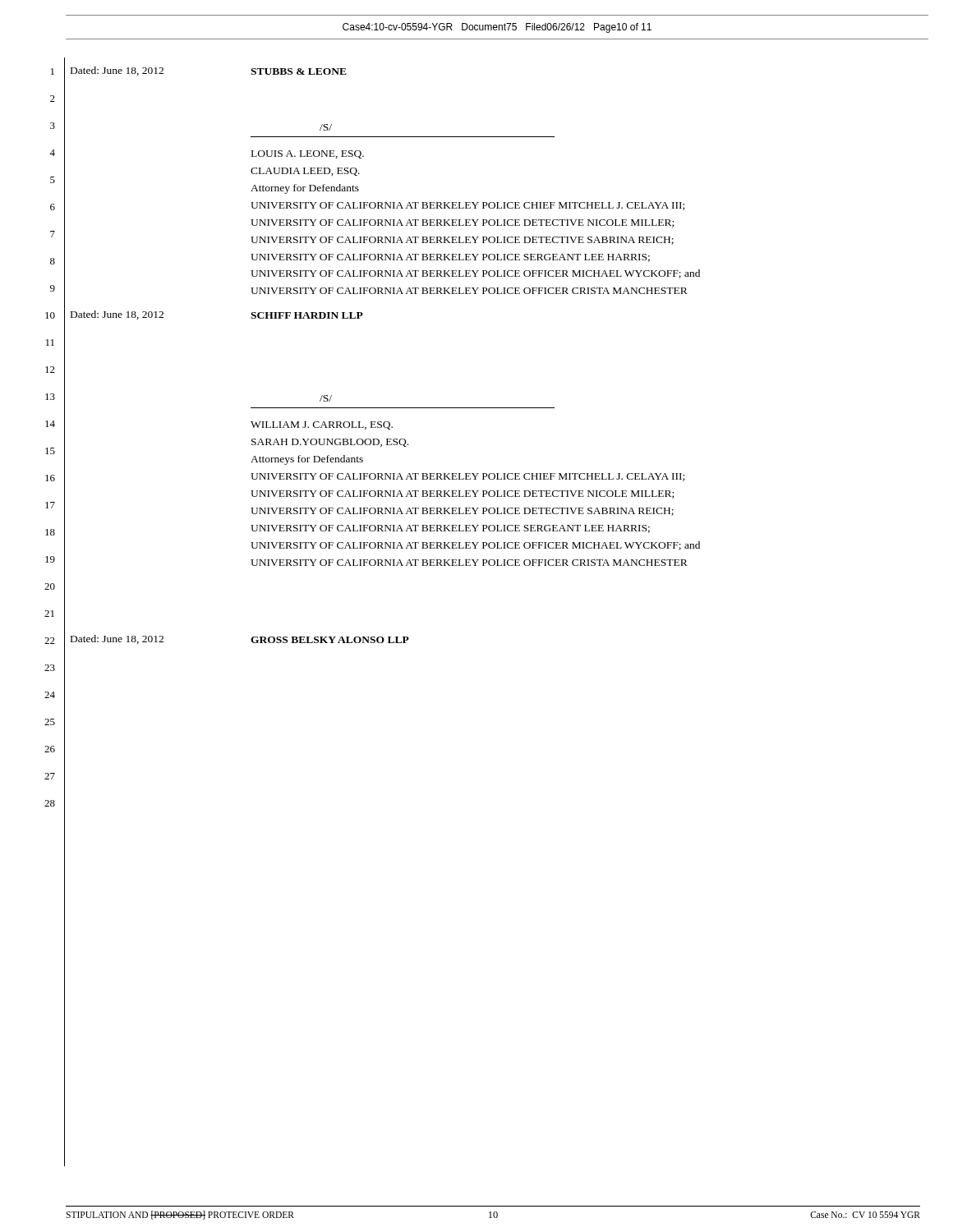Click on the text that says "STUBBS & LEONE"
Image resolution: width=953 pixels, height=1232 pixels.
(299, 71)
